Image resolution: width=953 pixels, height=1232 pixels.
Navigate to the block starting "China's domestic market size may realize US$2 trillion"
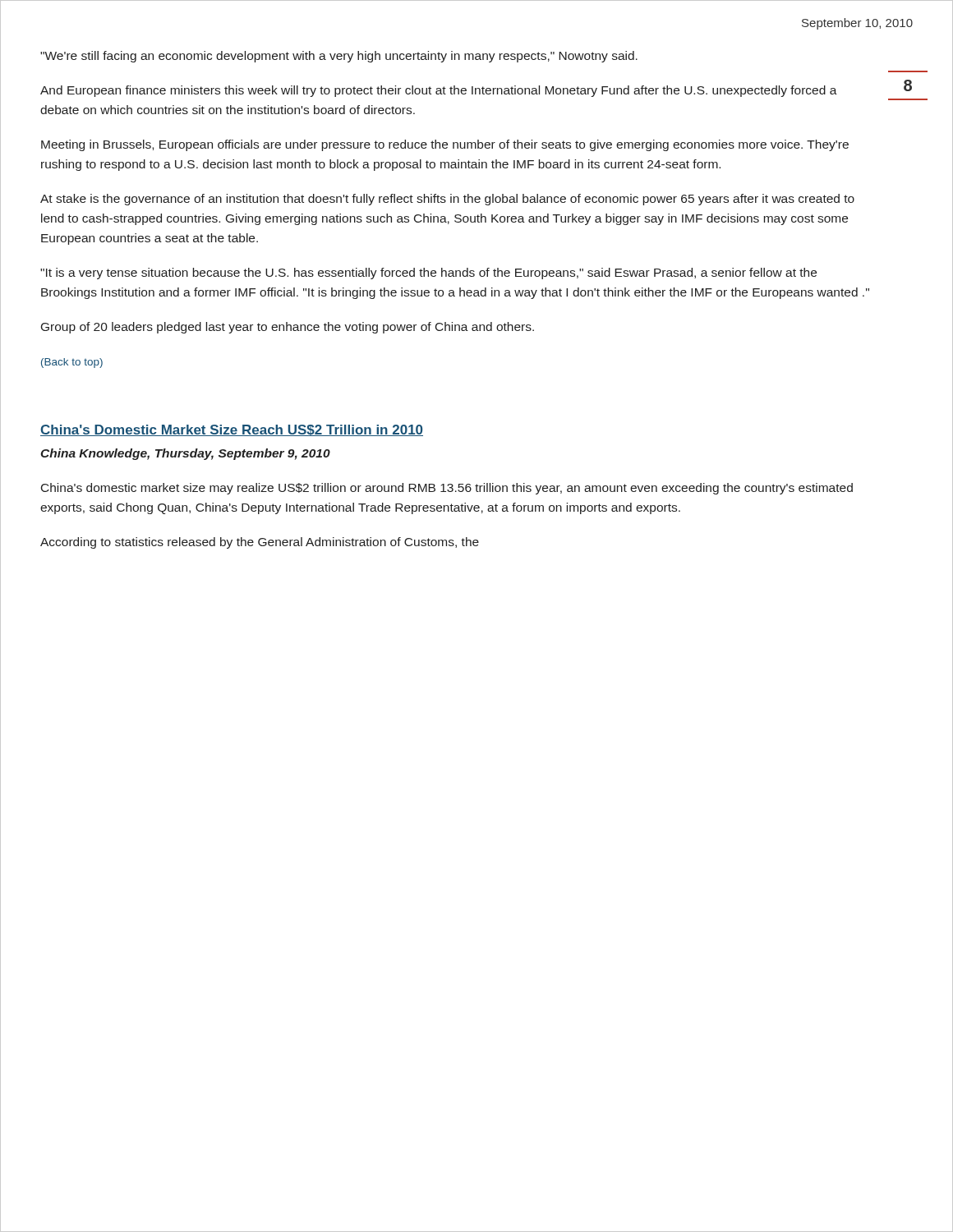coord(455,498)
